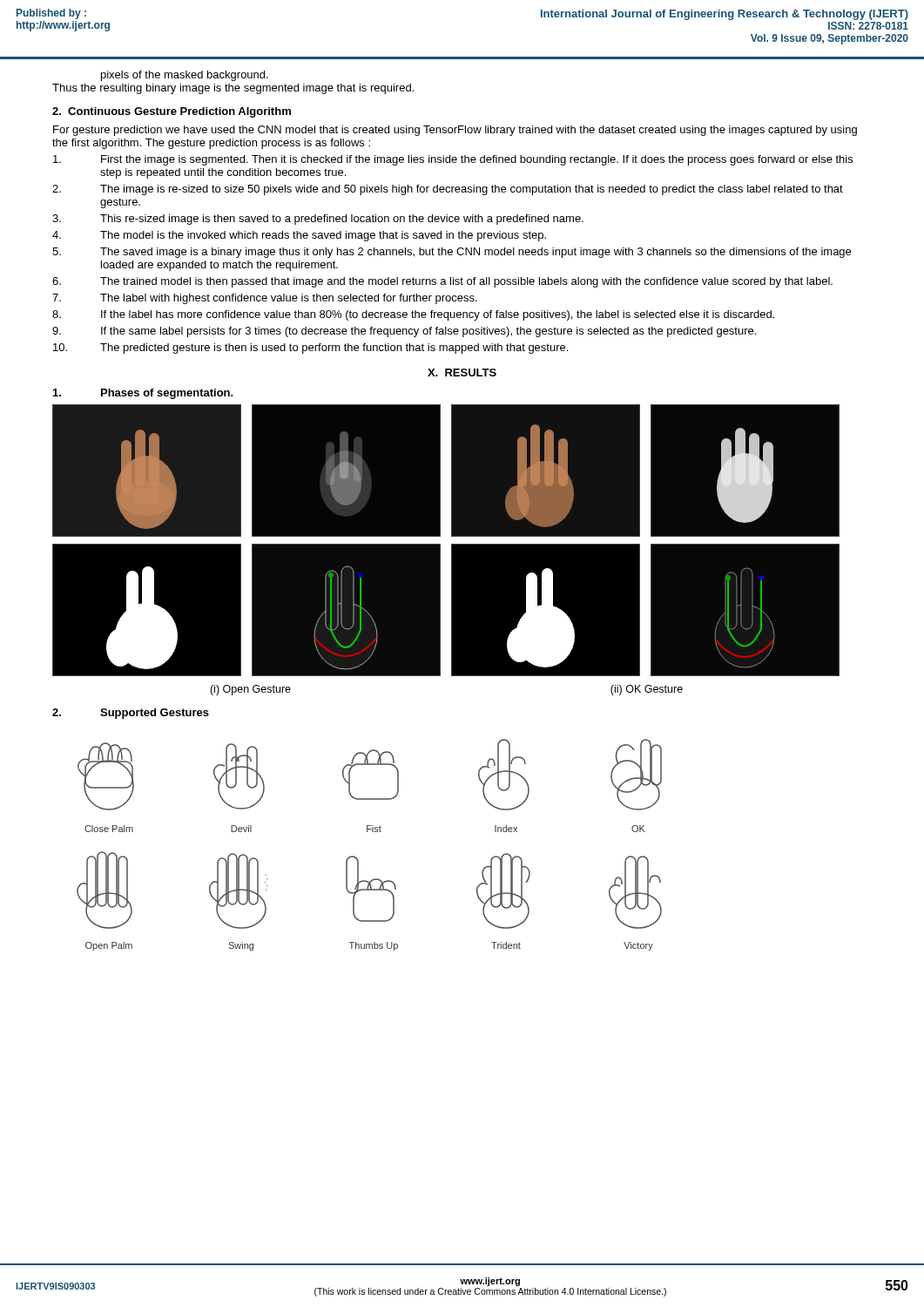Locate the block of text that opens with "9. If the same label"
The height and width of the screenshot is (1307, 924).
462,331
